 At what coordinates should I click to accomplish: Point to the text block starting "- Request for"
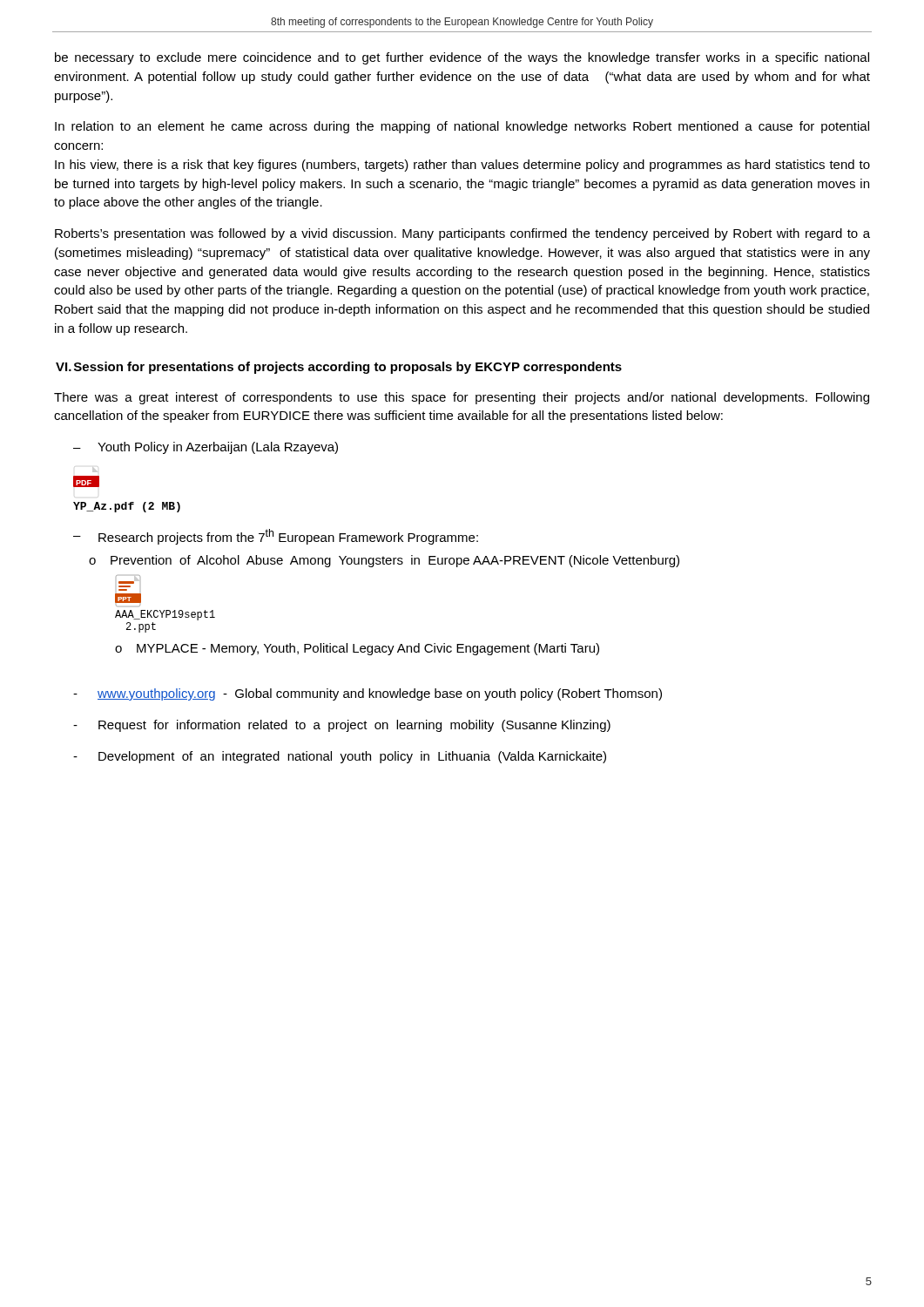coord(472,725)
